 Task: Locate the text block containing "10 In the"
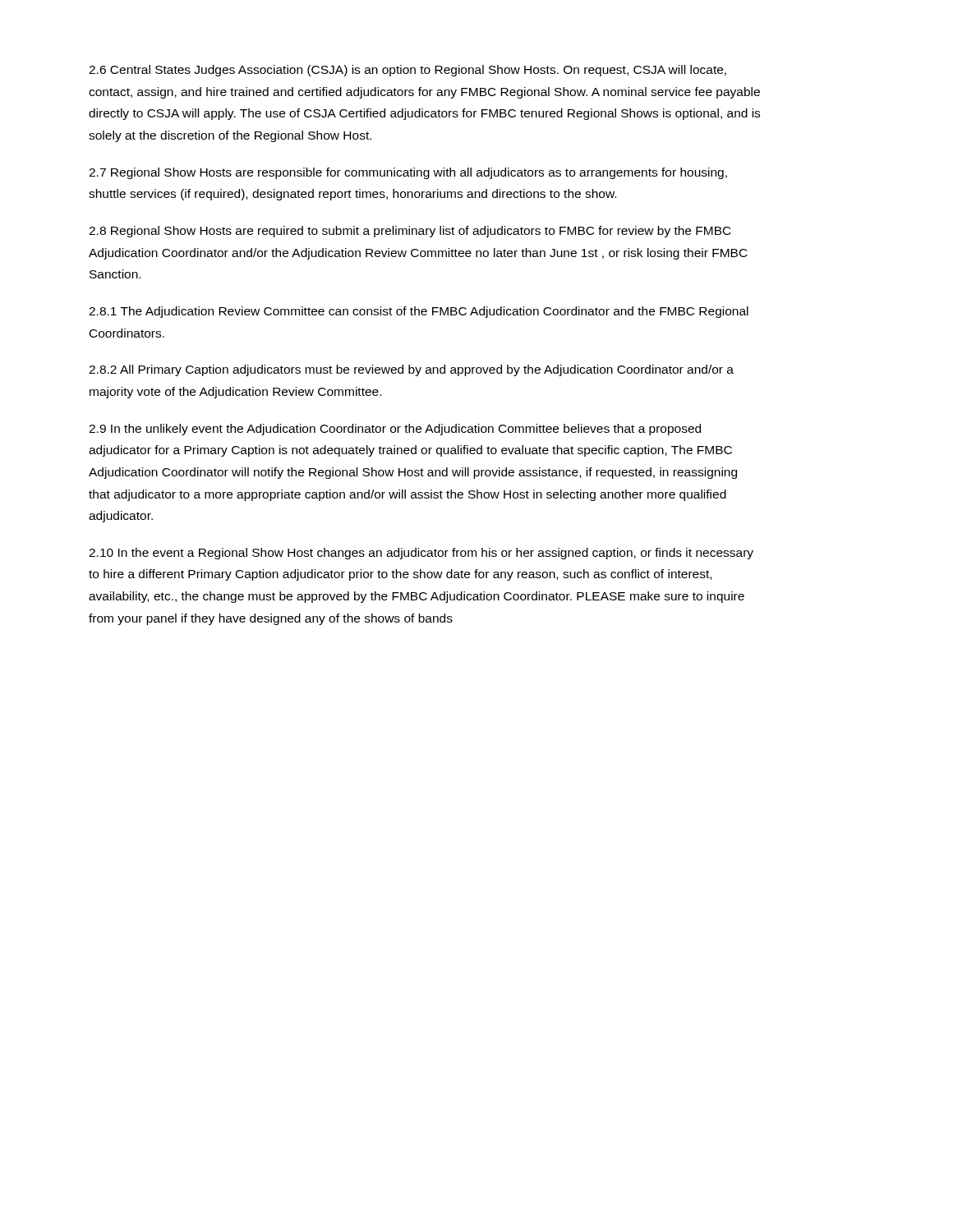(x=421, y=585)
